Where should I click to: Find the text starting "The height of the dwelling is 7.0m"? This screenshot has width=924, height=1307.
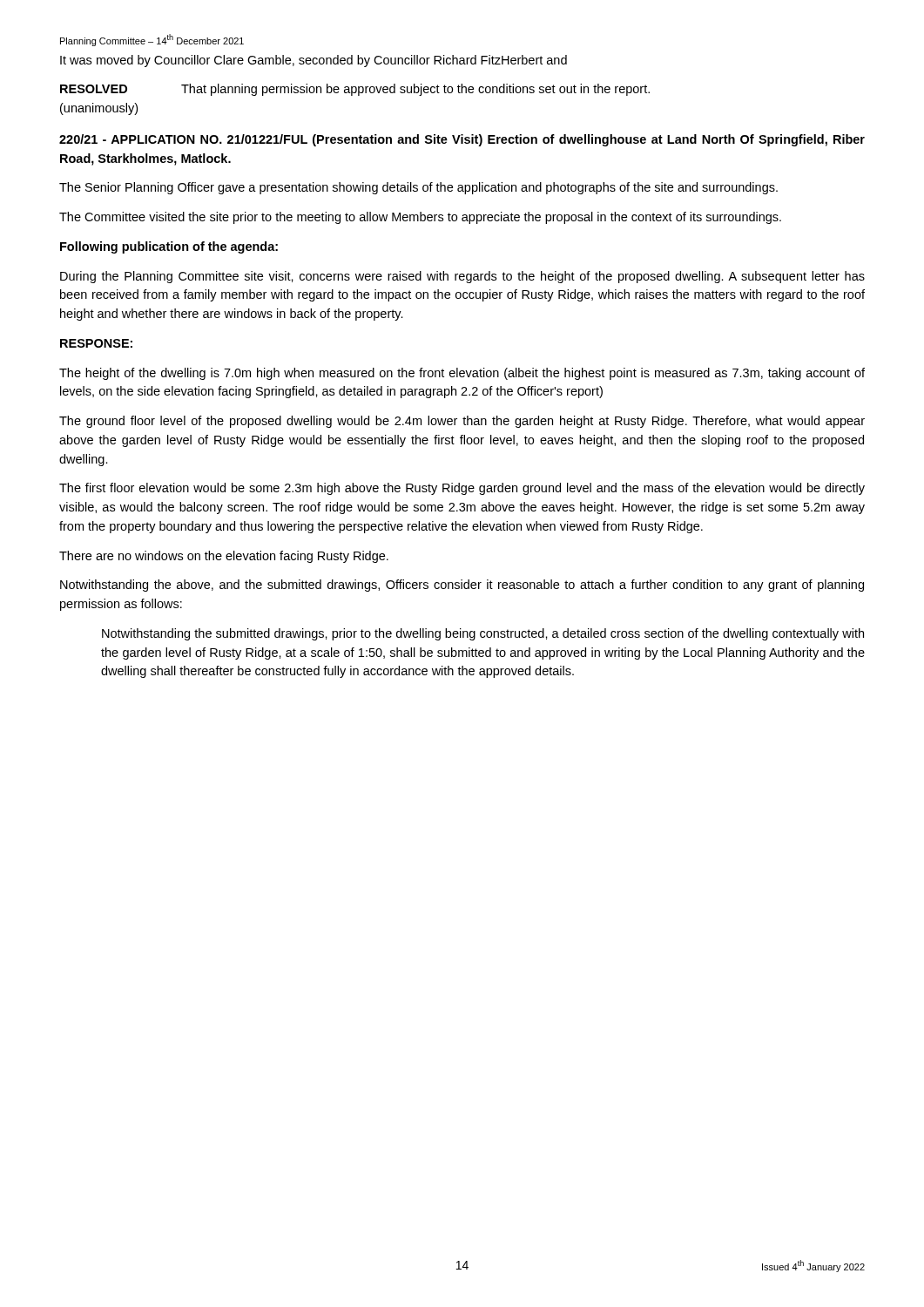tap(462, 383)
